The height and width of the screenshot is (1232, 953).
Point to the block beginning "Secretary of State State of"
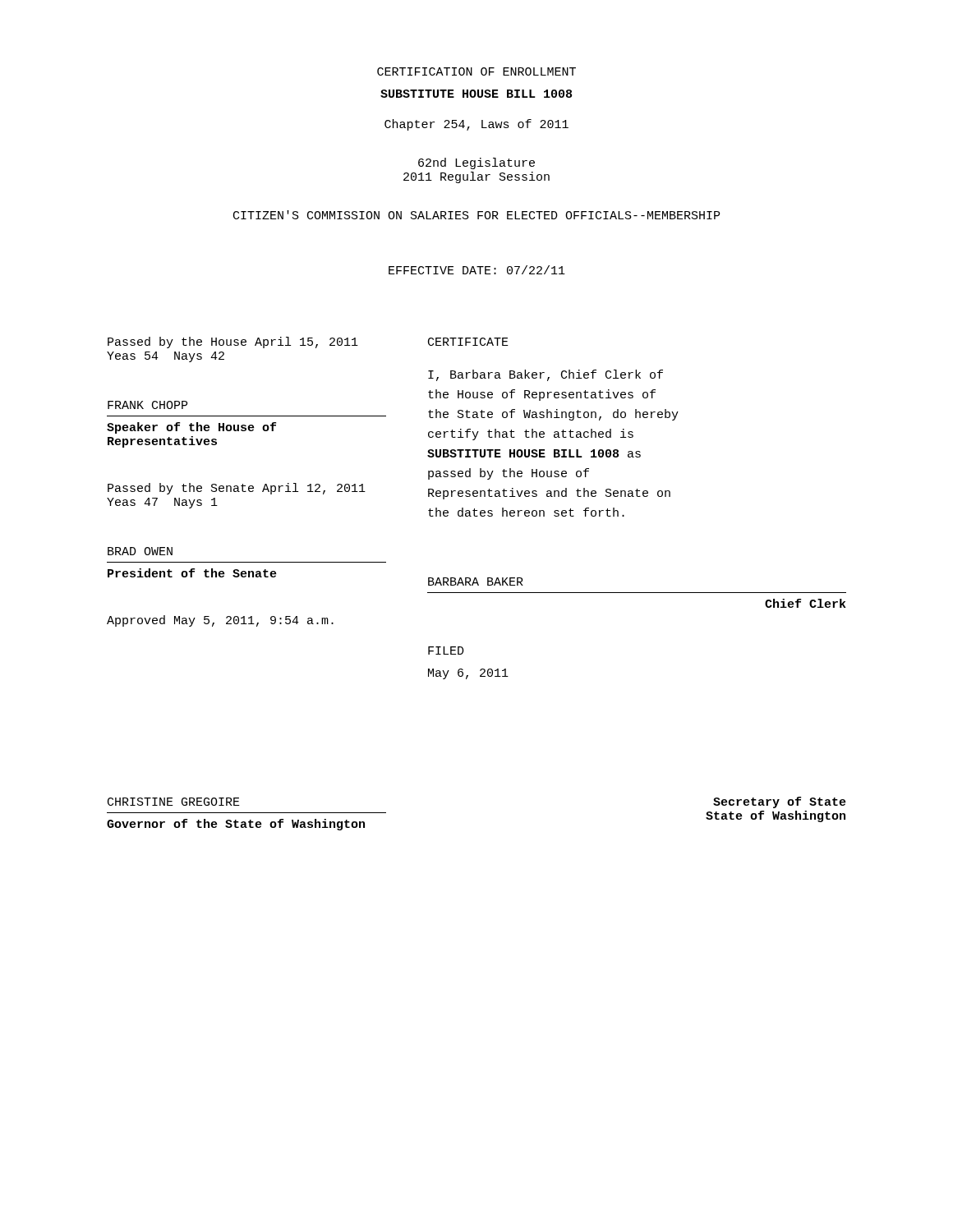point(776,810)
